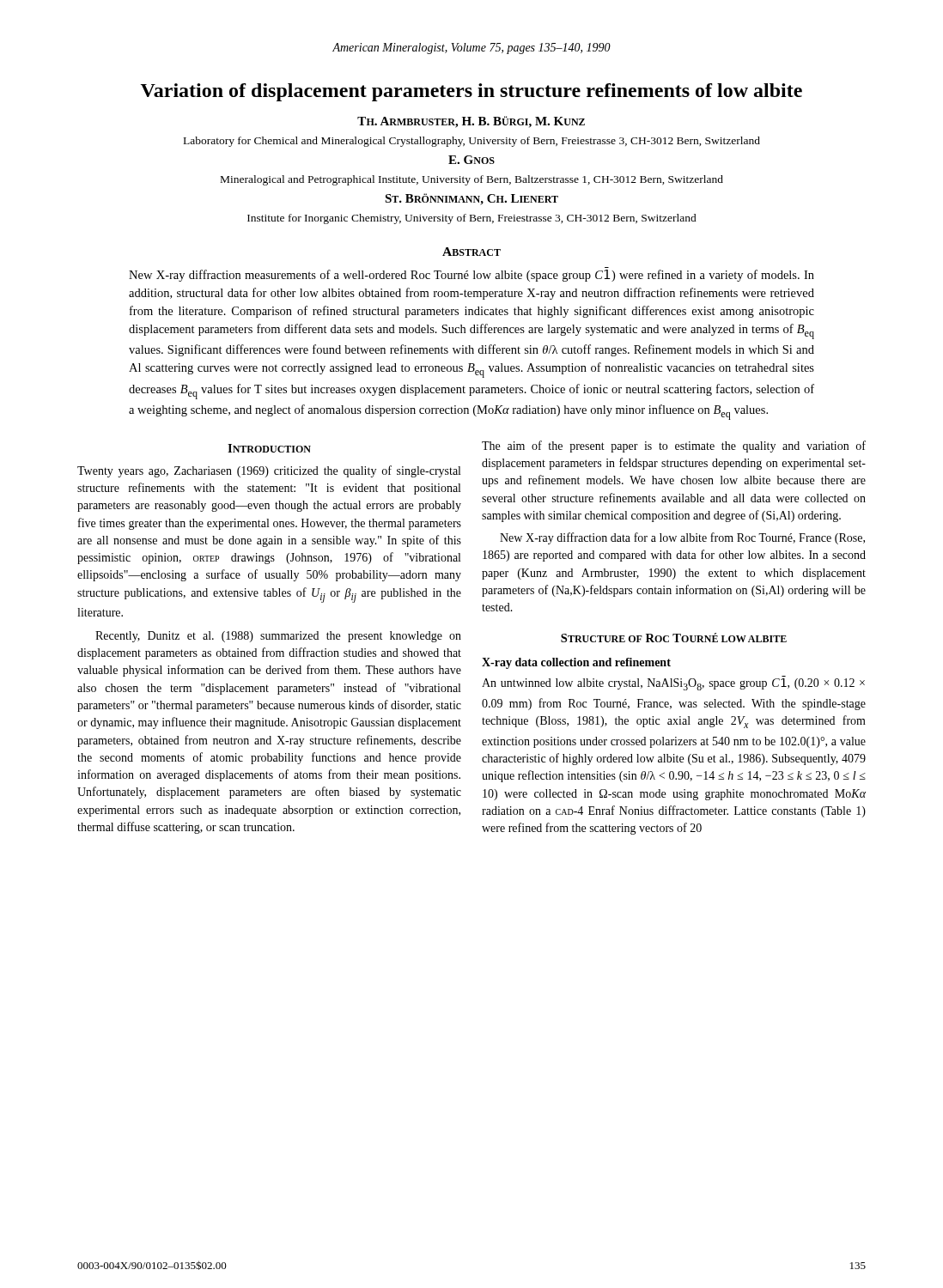The width and height of the screenshot is (943, 1288).
Task: Click on the passage starting "Variation of displacement parameters in structure refinements"
Action: pyautogui.click(x=472, y=90)
